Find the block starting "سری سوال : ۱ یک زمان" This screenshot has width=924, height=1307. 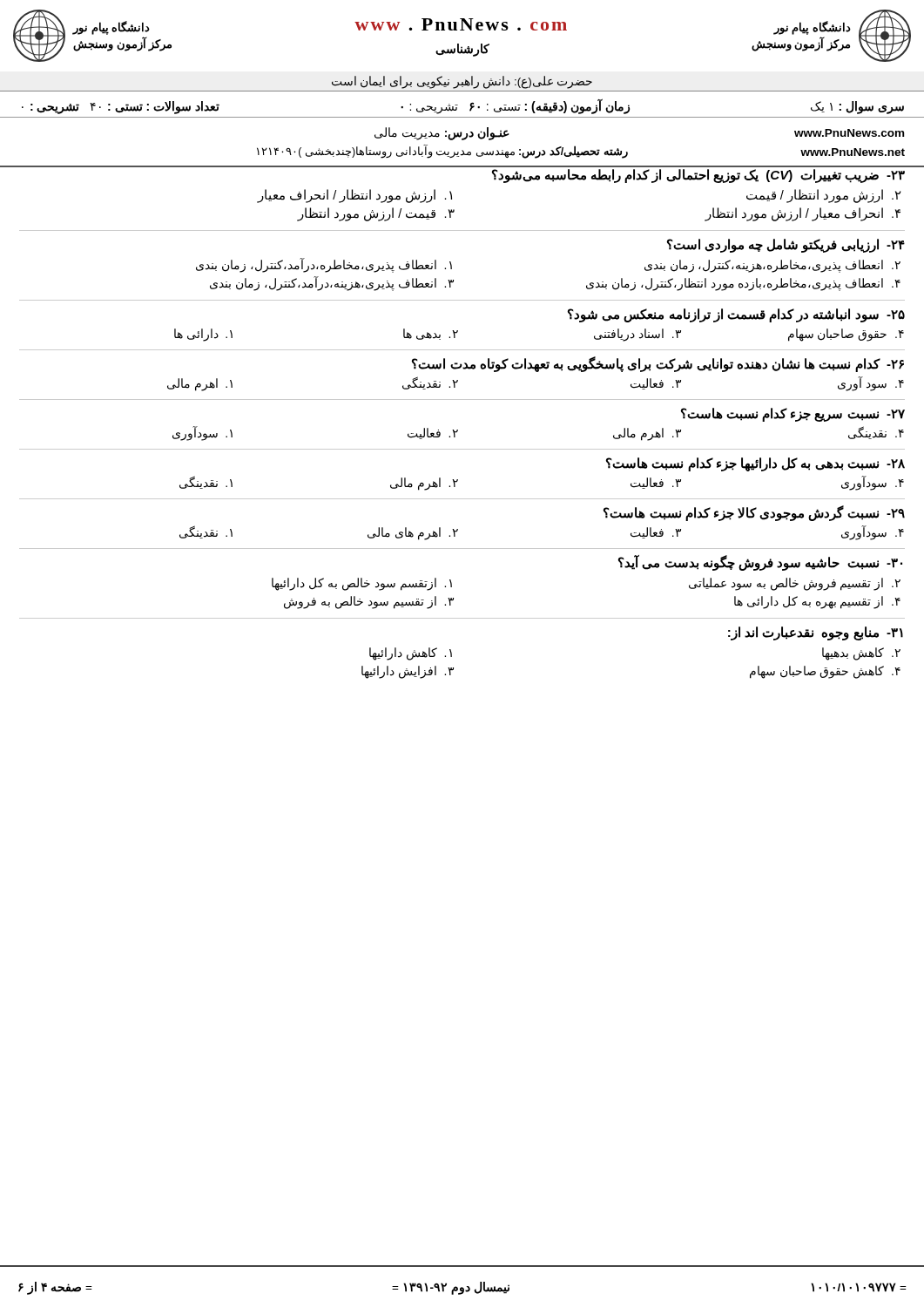[462, 106]
